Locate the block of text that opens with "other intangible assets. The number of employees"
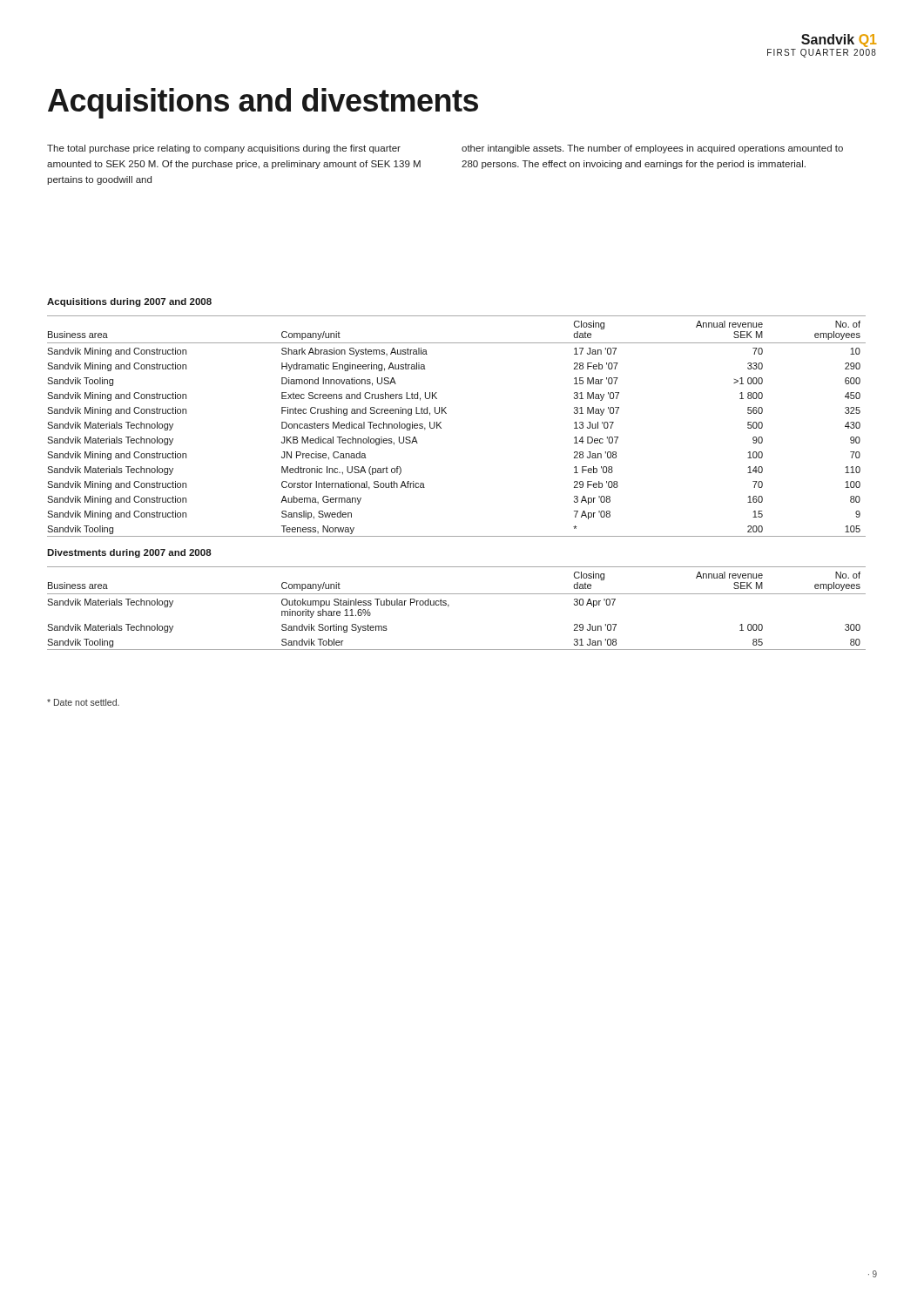 [x=652, y=156]
